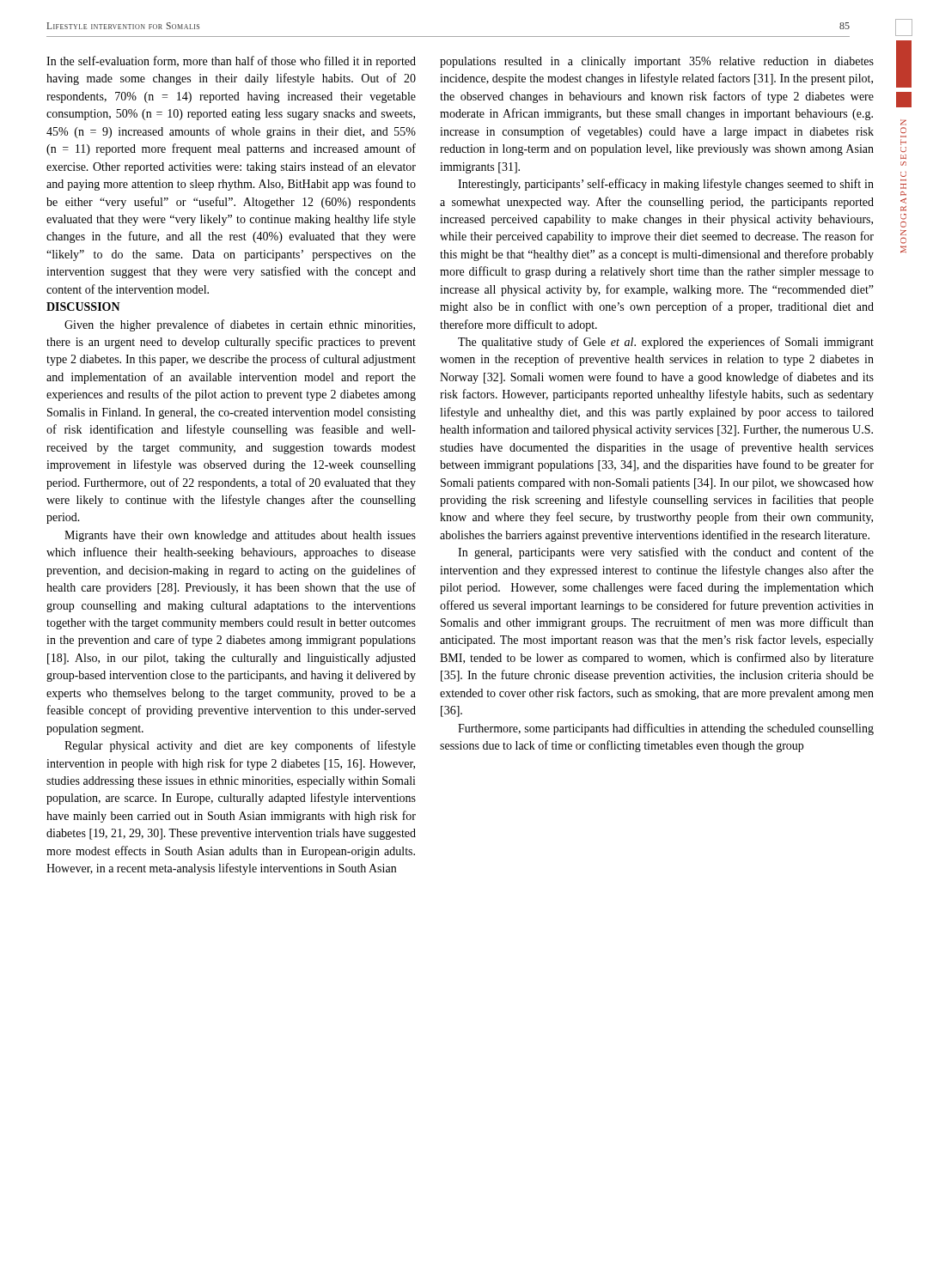
Task: Find the text block that says "In the self-evaluation form, more than"
Action: 231,176
